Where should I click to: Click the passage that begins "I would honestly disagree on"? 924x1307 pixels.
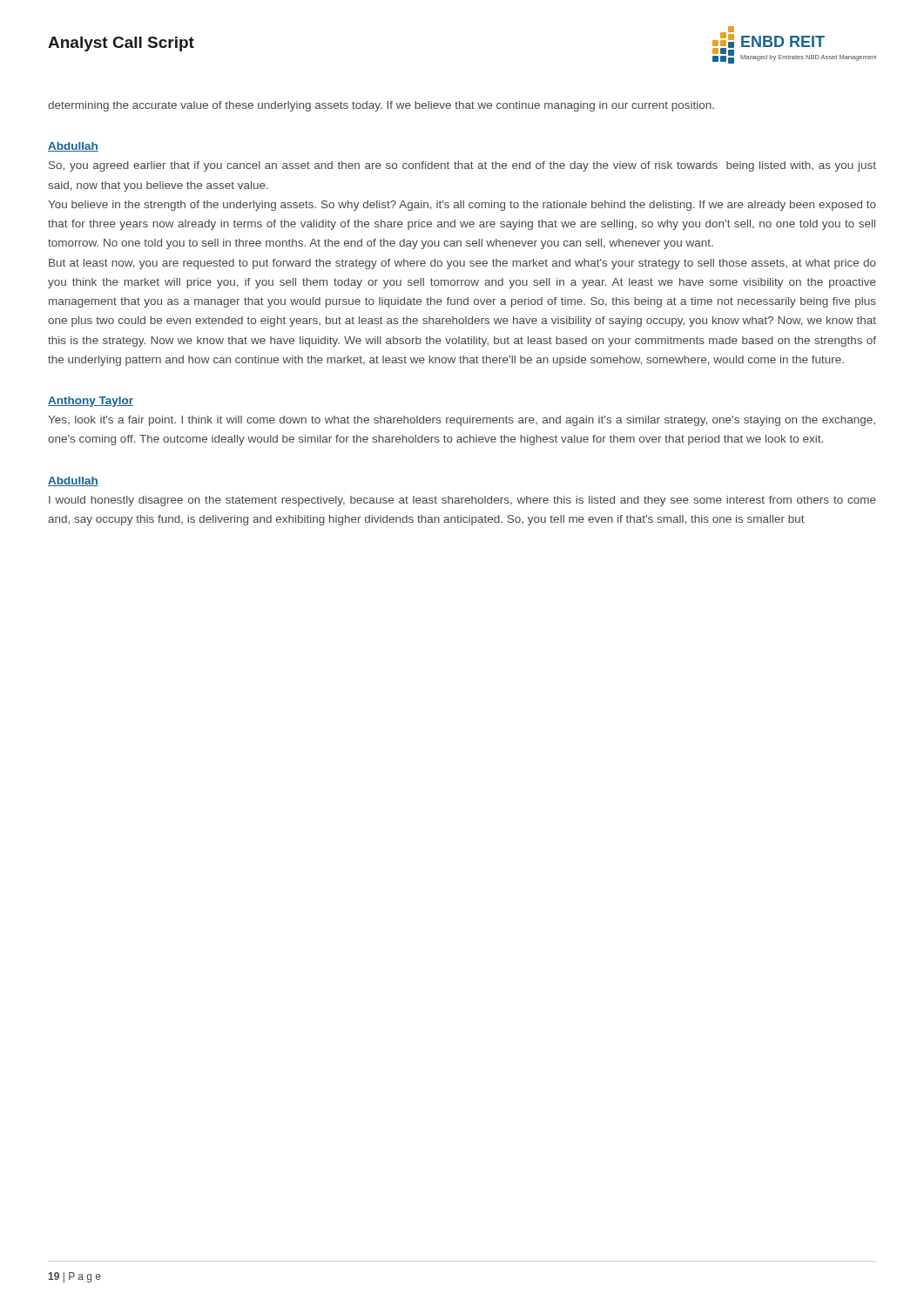(462, 509)
